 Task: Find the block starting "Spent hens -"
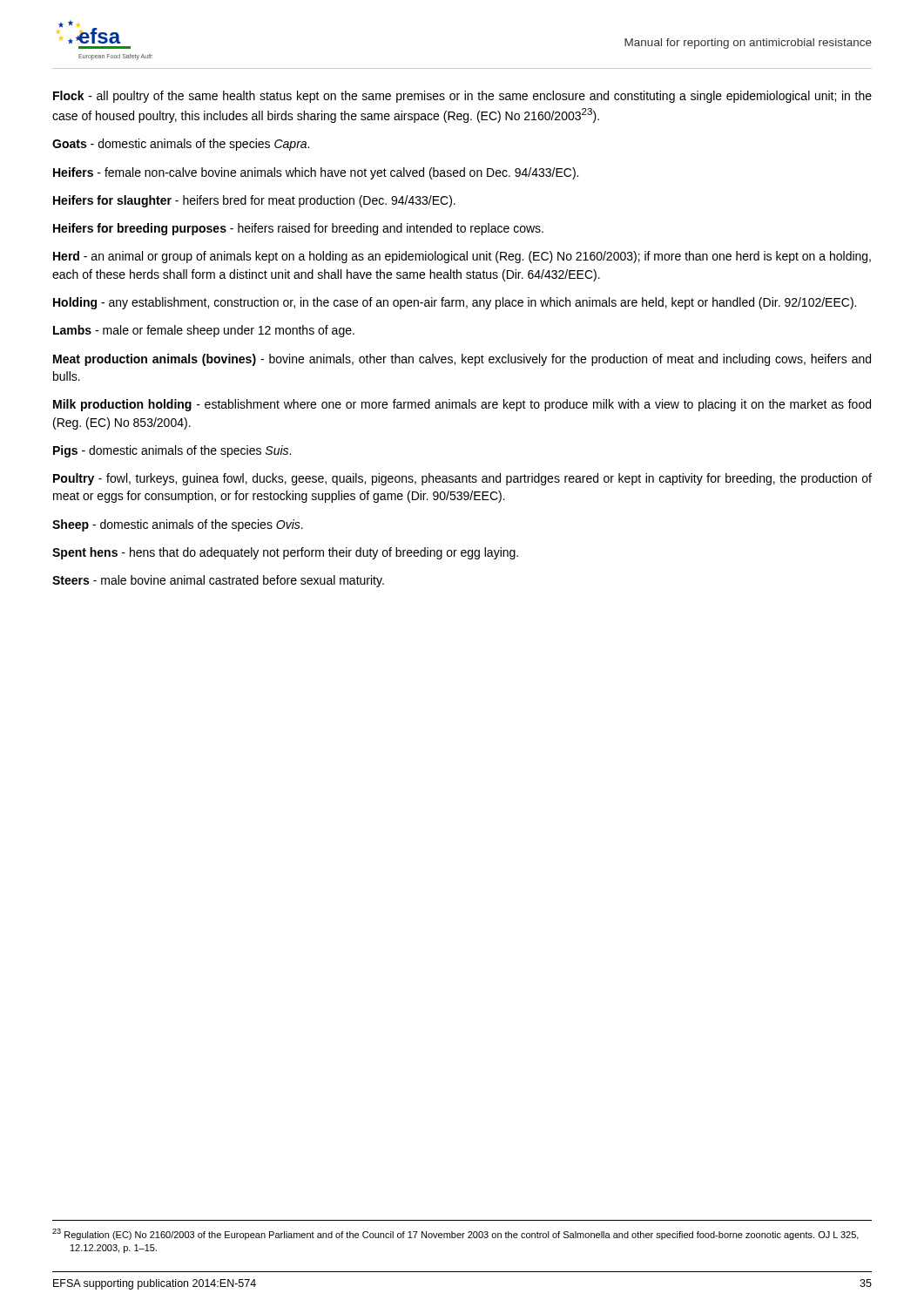286,552
